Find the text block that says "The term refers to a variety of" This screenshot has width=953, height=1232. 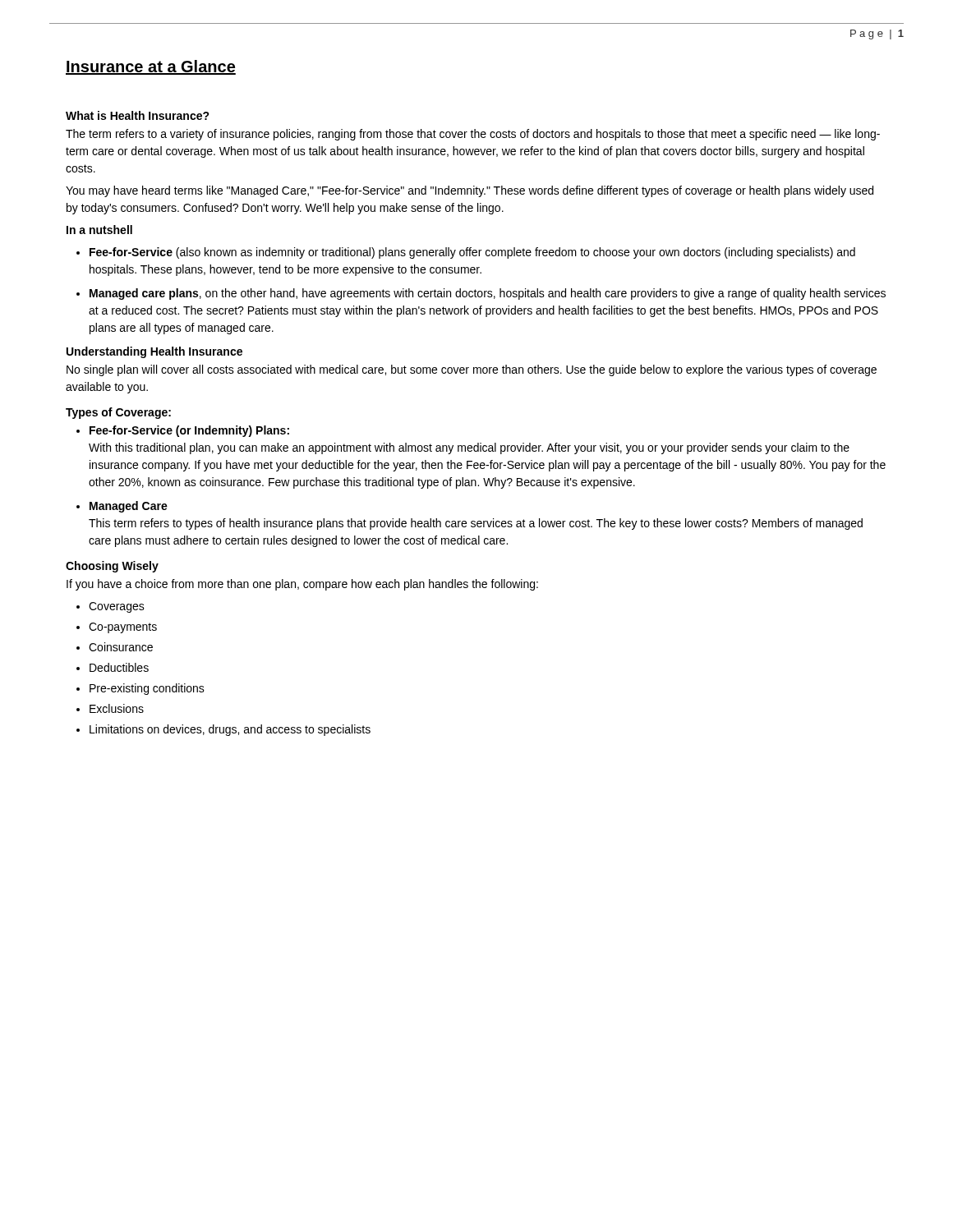click(x=473, y=151)
